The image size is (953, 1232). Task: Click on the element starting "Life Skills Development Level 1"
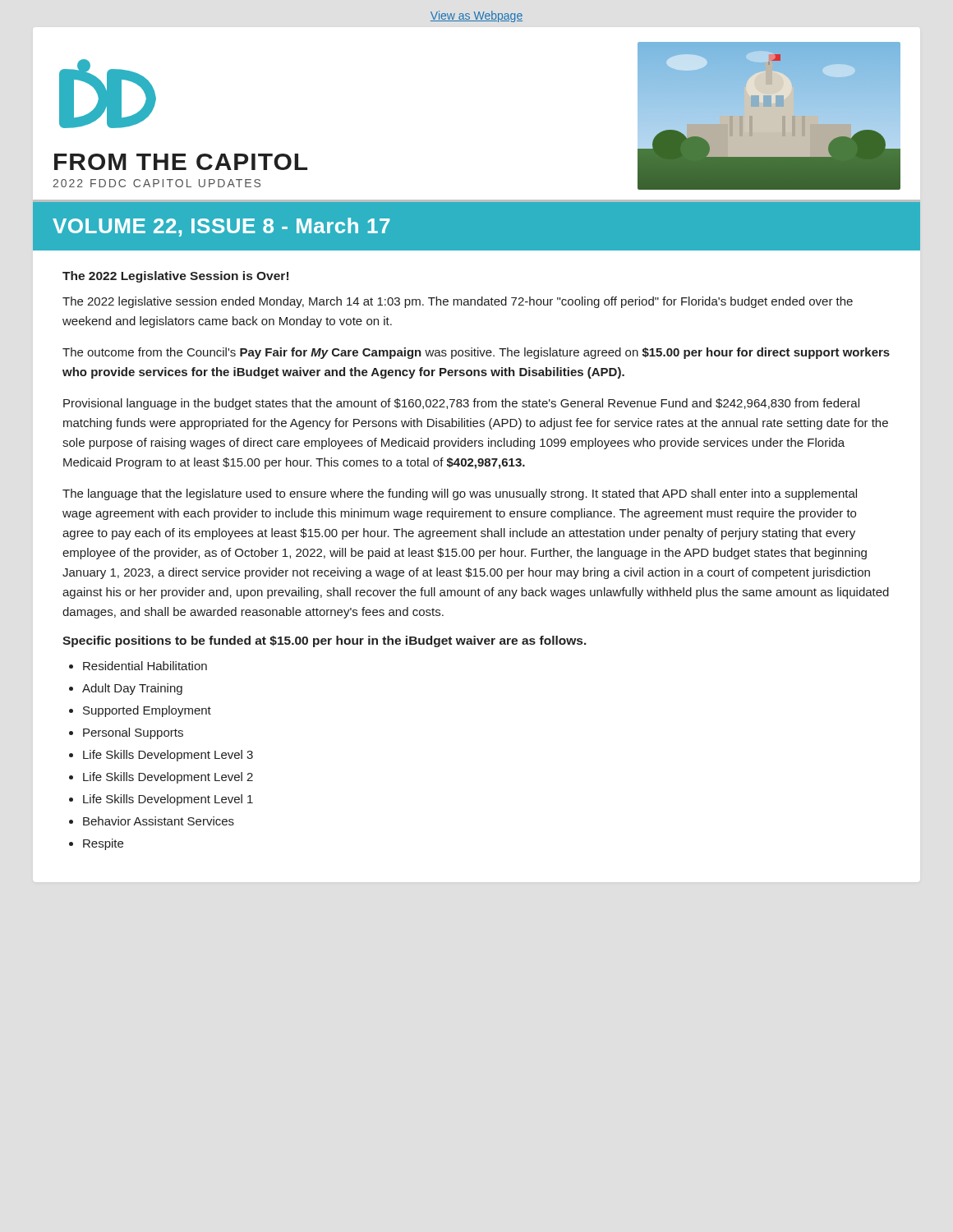[x=168, y=799]
